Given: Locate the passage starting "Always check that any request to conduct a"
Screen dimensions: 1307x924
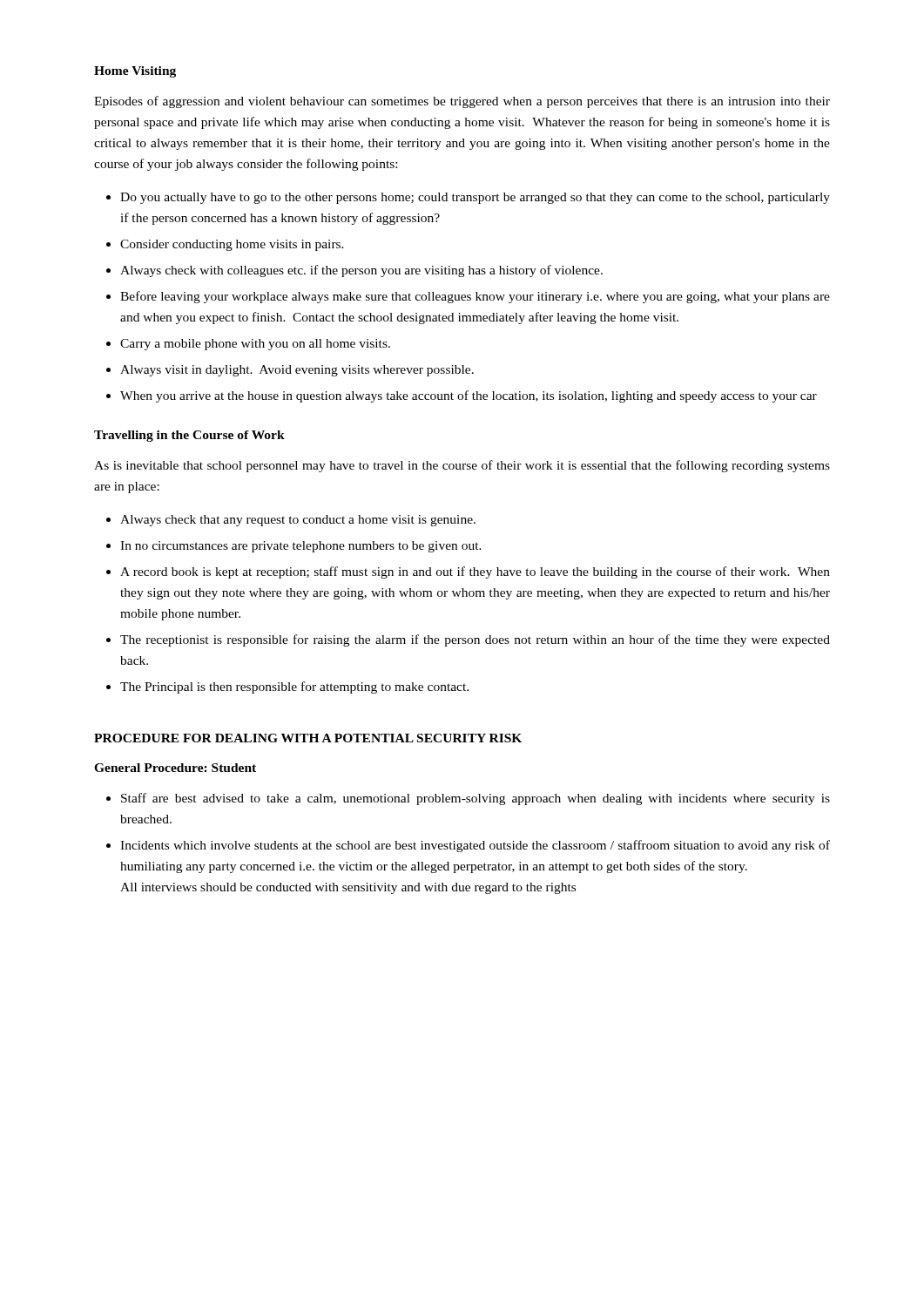Looking at the screenshot, I should (x=475, y=520).
